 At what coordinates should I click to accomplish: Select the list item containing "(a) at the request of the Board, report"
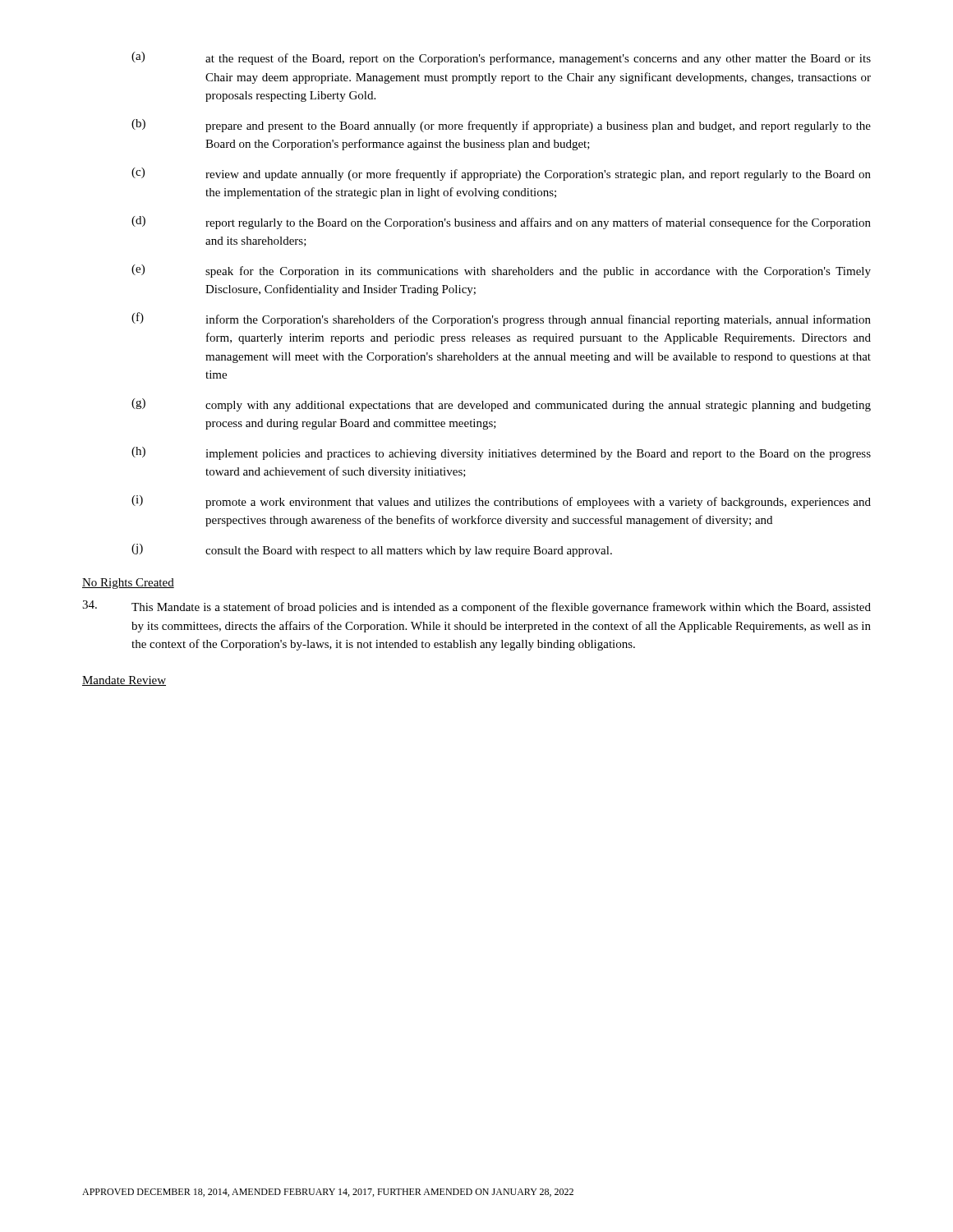click(476, 77)
